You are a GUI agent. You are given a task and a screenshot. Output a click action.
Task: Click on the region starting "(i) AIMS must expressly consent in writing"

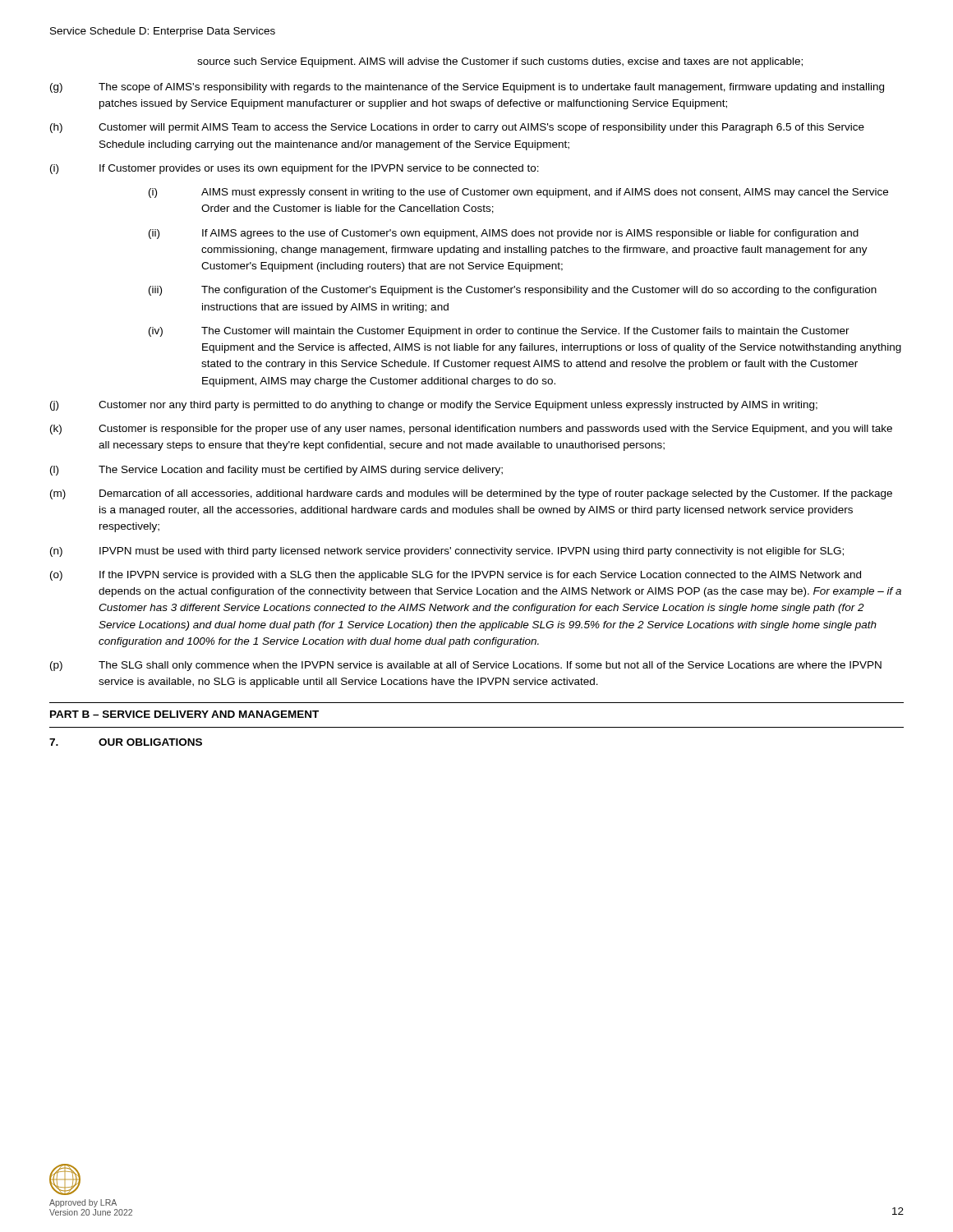[526, 201]
